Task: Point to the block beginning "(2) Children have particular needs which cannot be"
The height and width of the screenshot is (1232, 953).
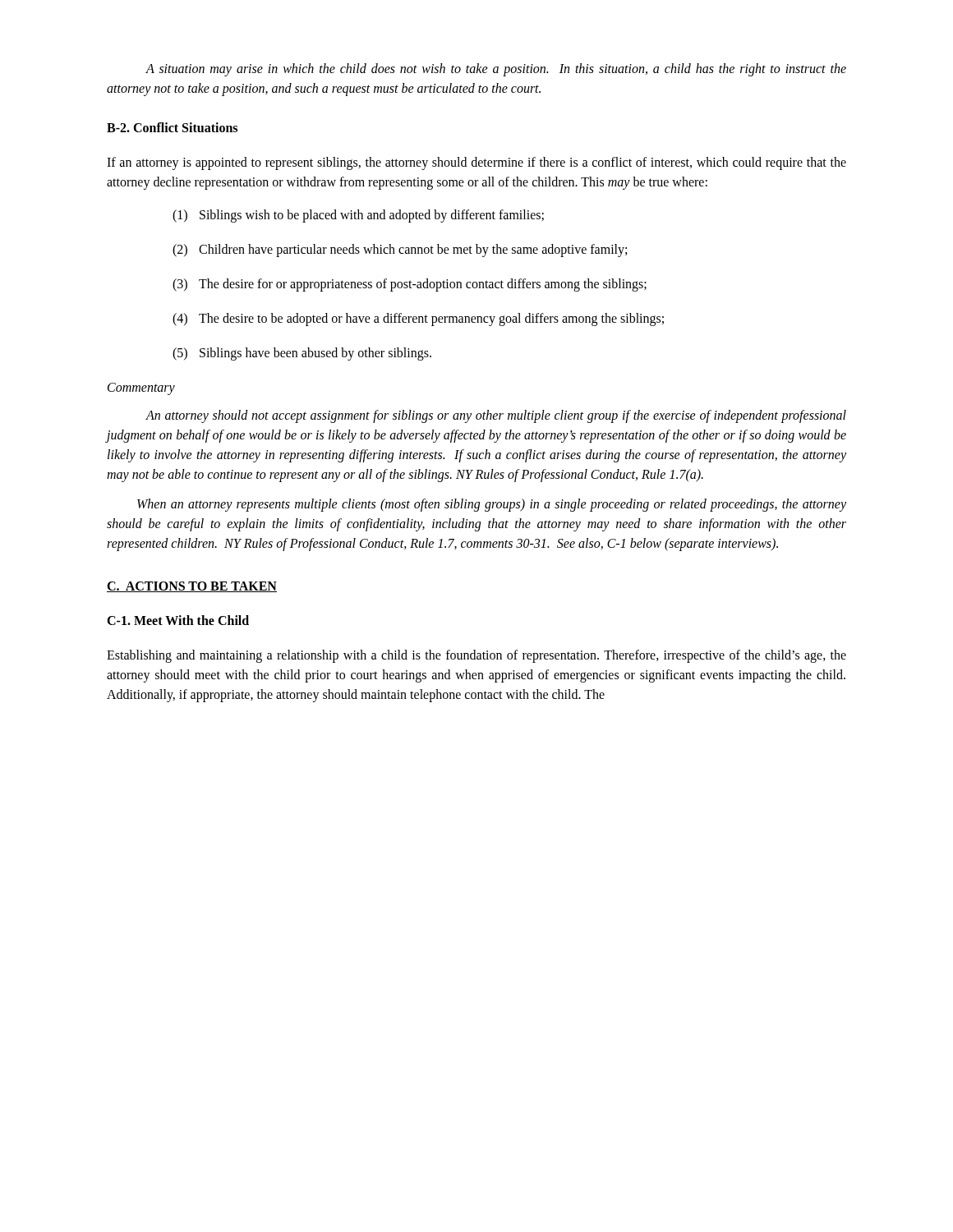Action: point(509,250)
